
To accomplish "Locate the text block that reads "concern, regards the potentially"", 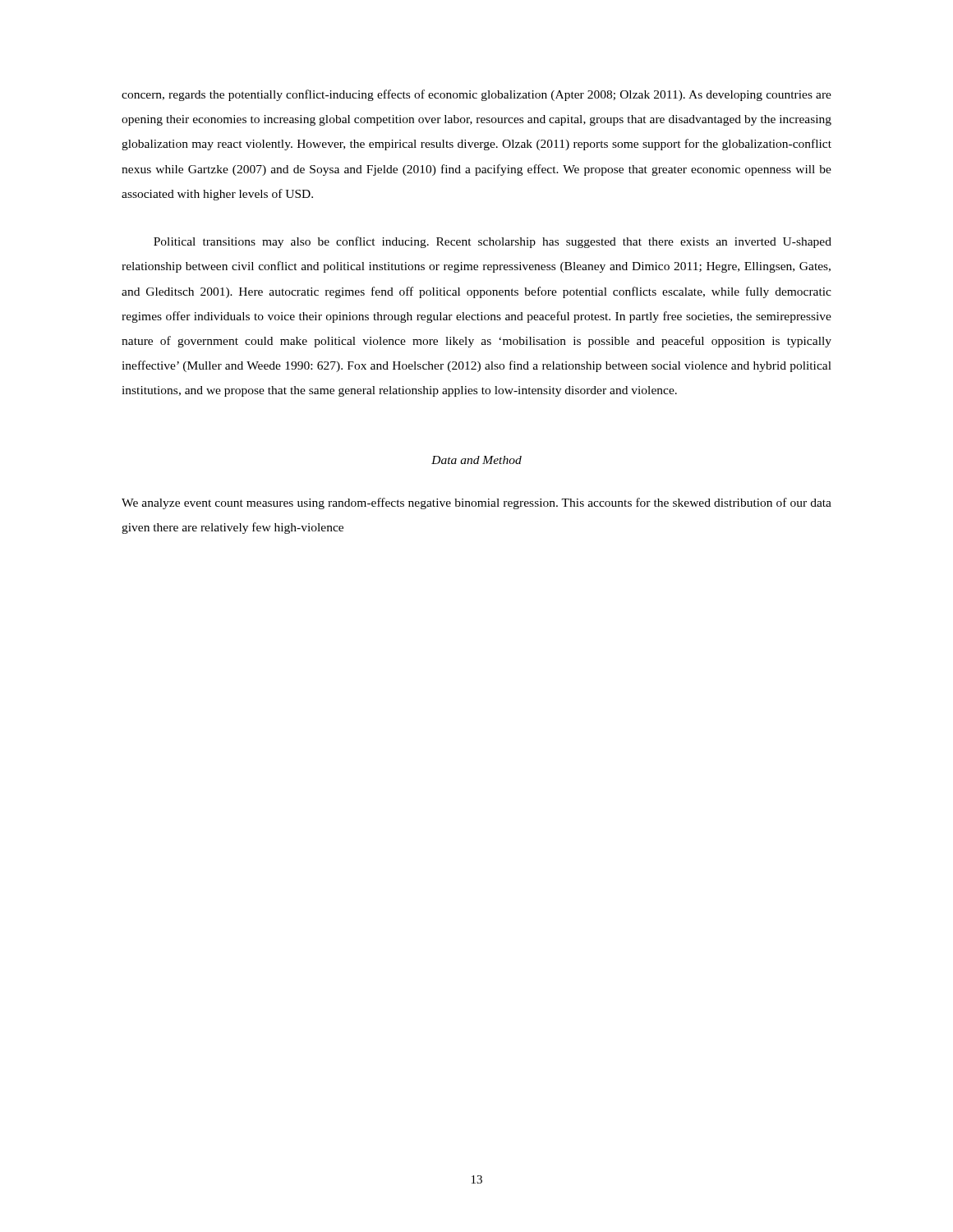I will pyautogui.click(x=476, y=144).
